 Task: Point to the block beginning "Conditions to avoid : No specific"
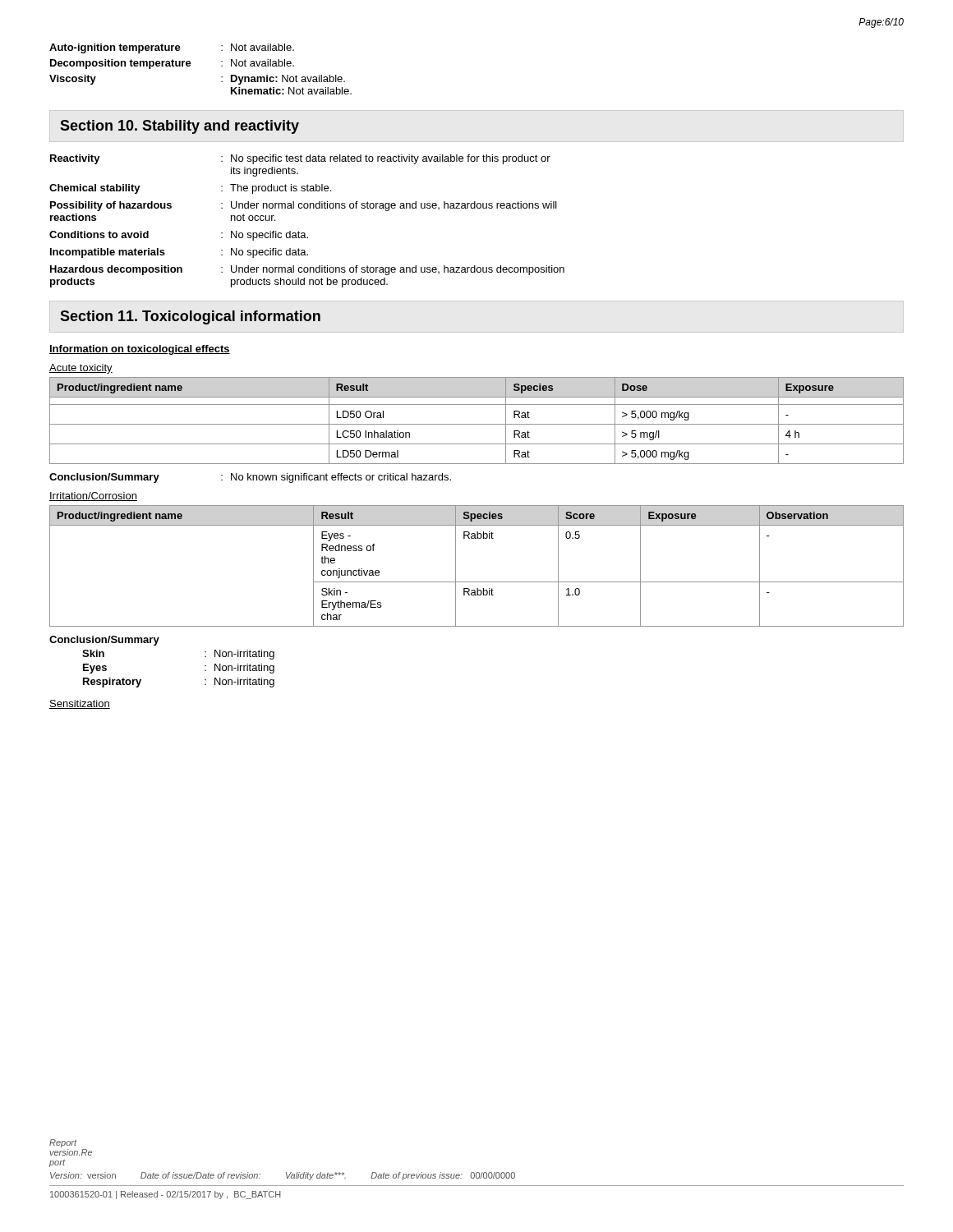click(x=95, y=235)
